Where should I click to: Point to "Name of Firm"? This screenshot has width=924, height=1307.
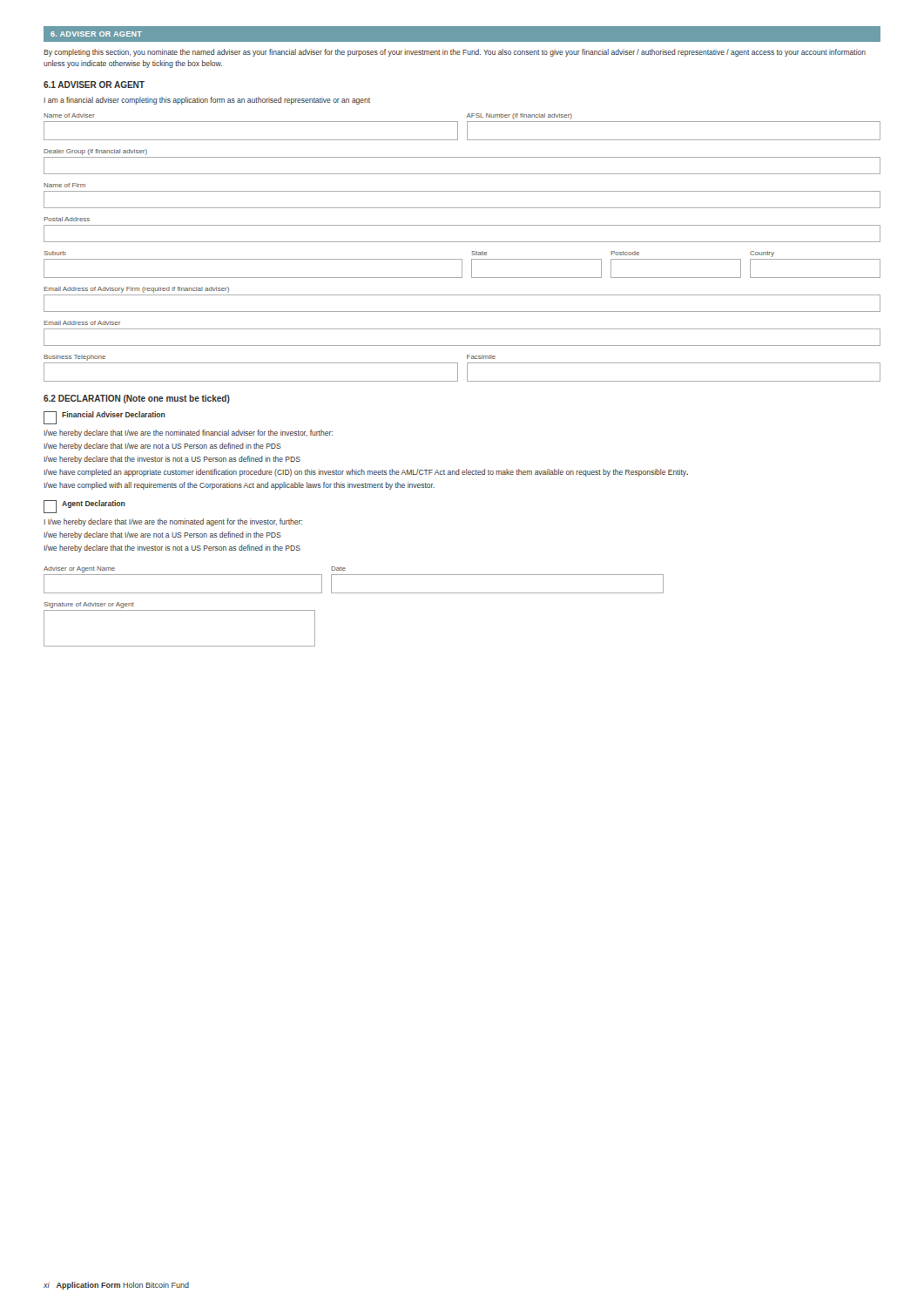click(x=462, y=194)
